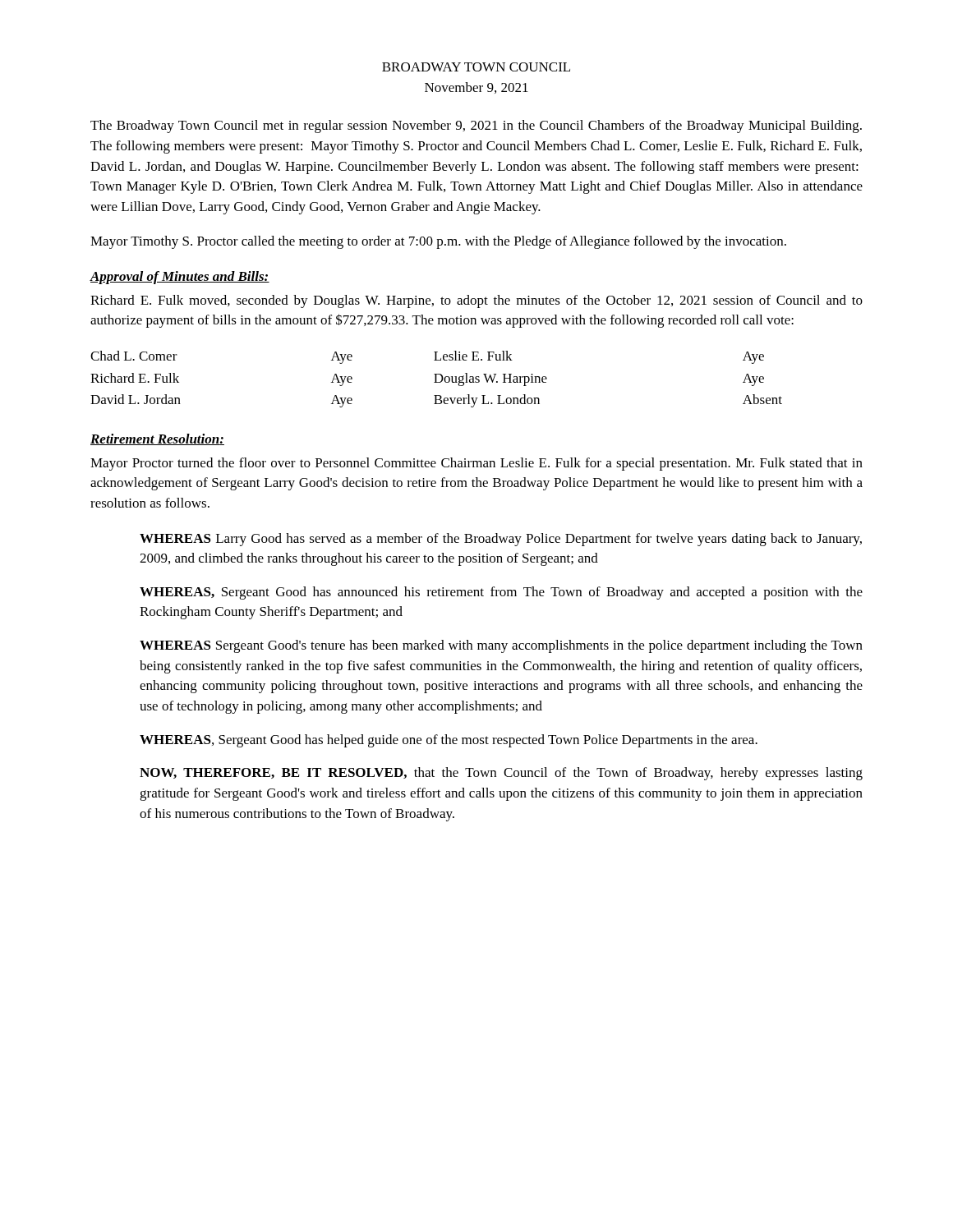
Task: Find the table
Action: (x=476, y=379)
